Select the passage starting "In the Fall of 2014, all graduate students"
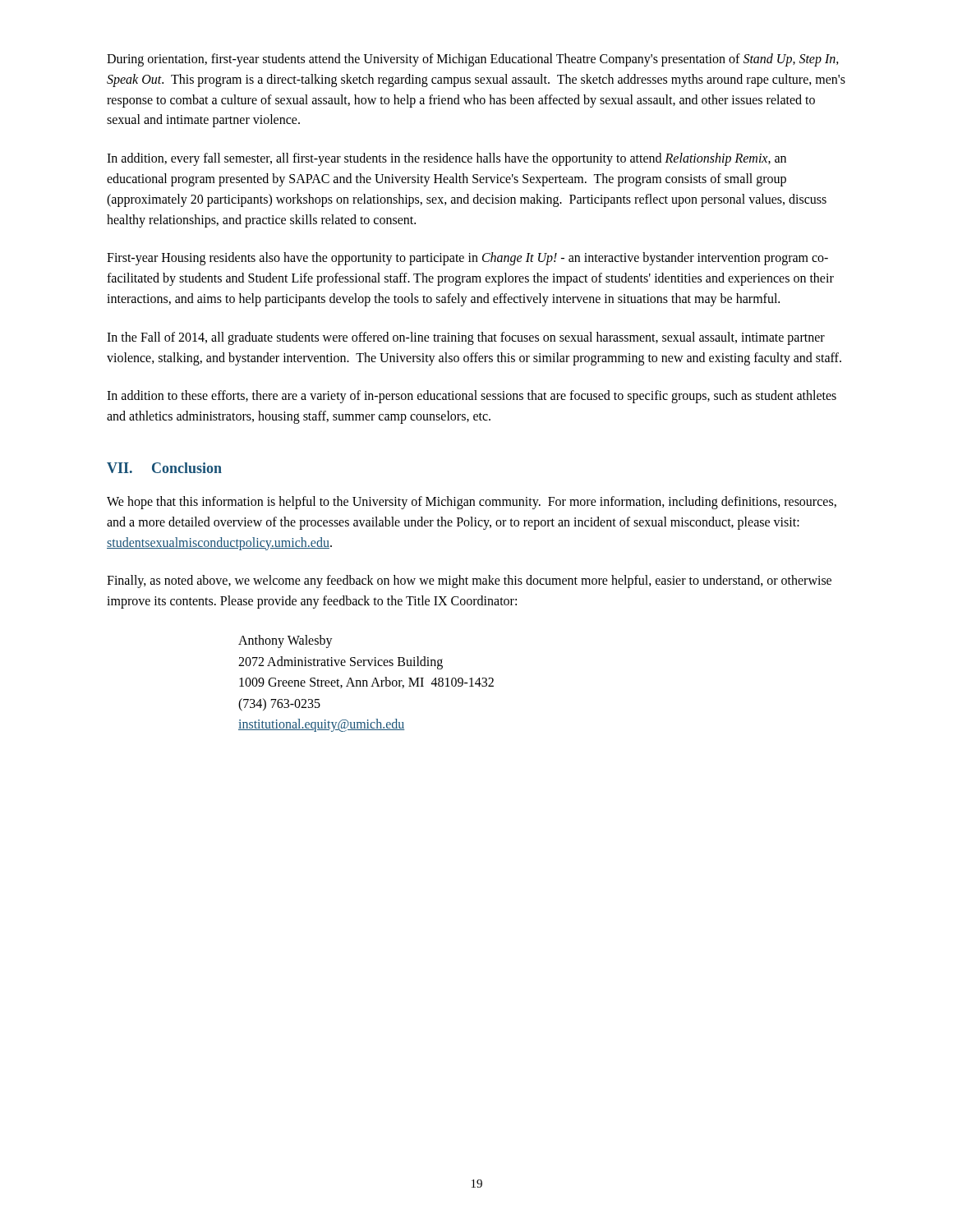This screenshot has width=953, height=1232. [474, 347]
